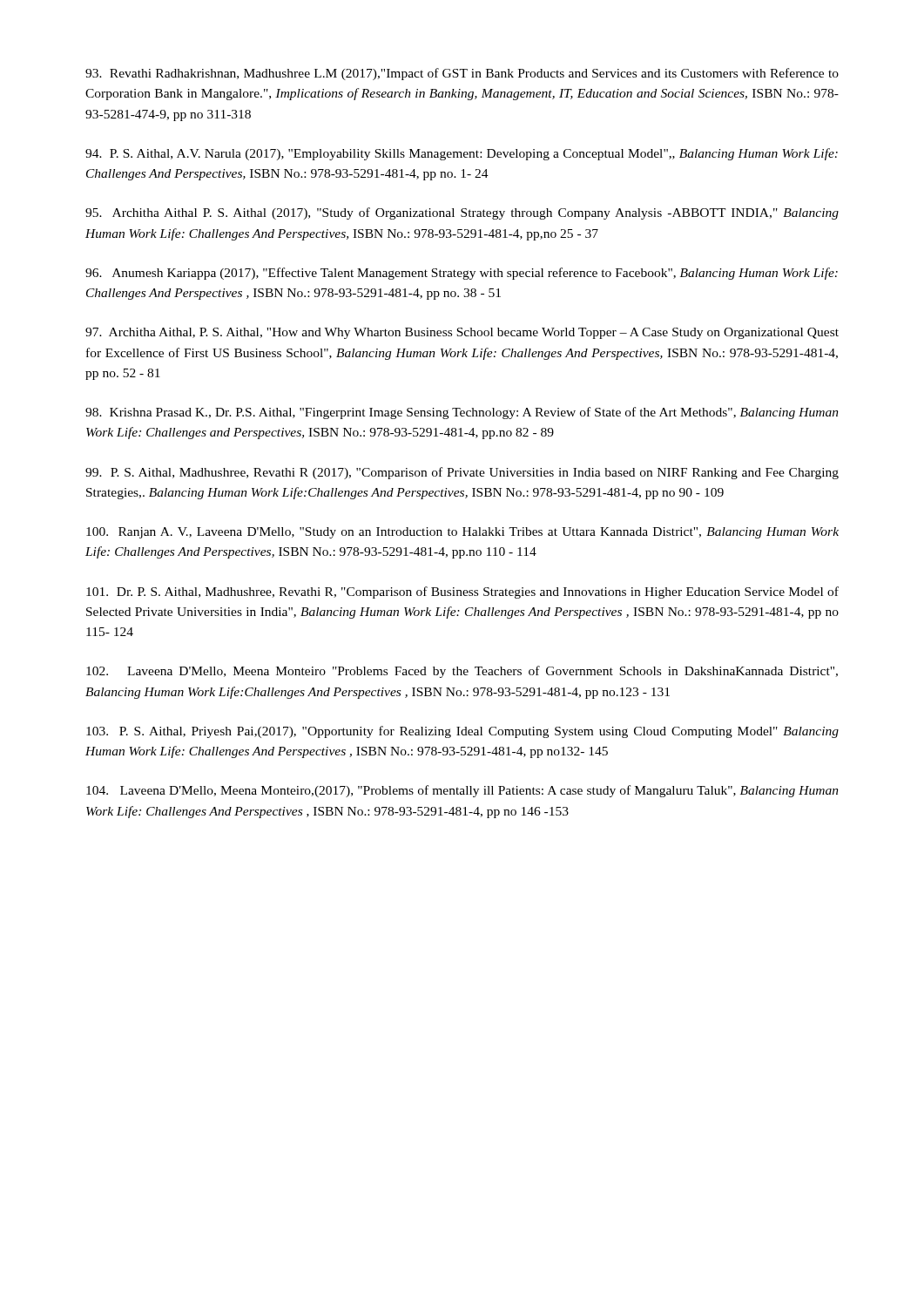Find the block on this page that starts "94. P. S. Aithal, A.V. Narula"

pos(462,163)
